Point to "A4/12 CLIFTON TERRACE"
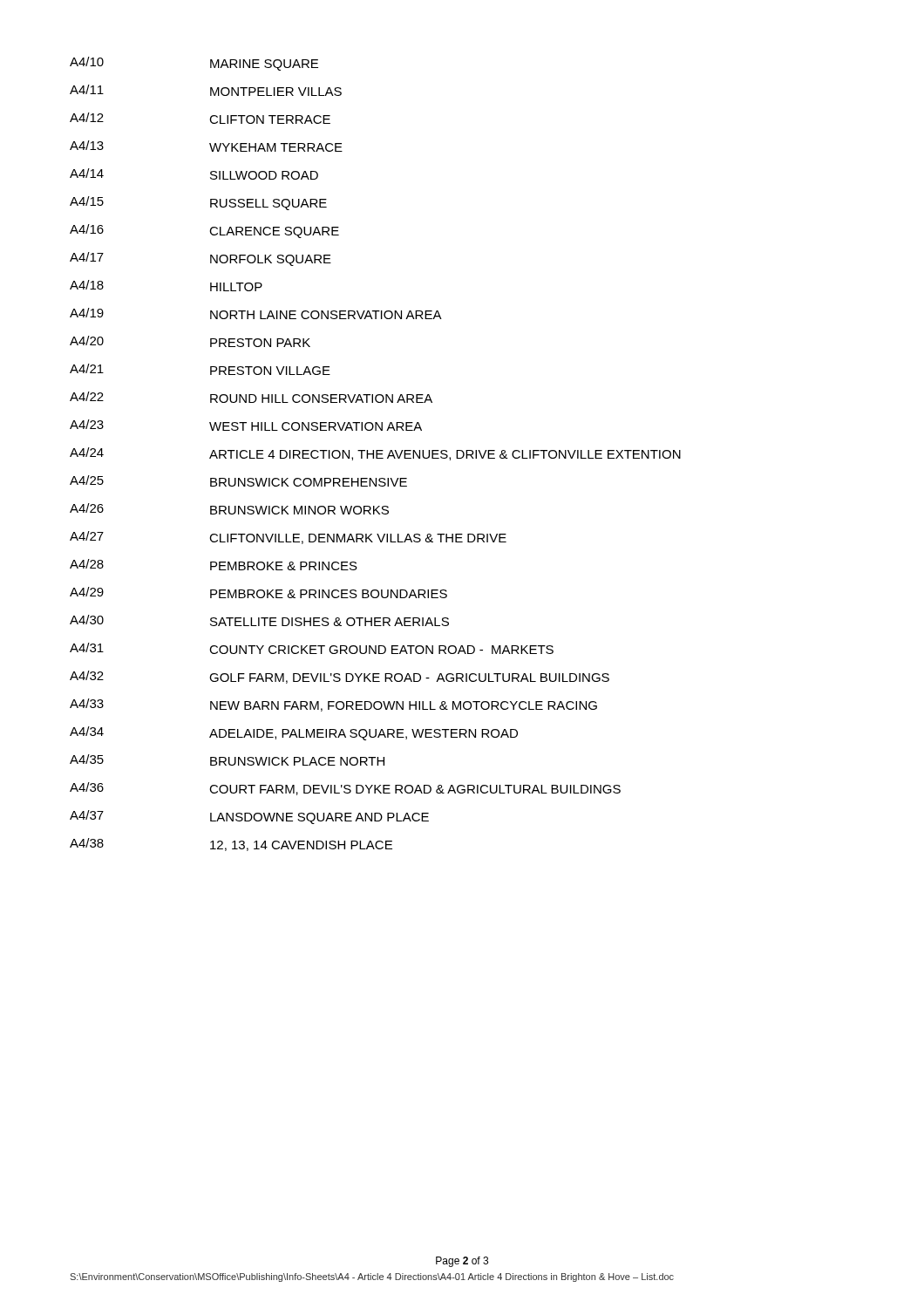This screenshot has height=1308, width=924. point(83,118)
